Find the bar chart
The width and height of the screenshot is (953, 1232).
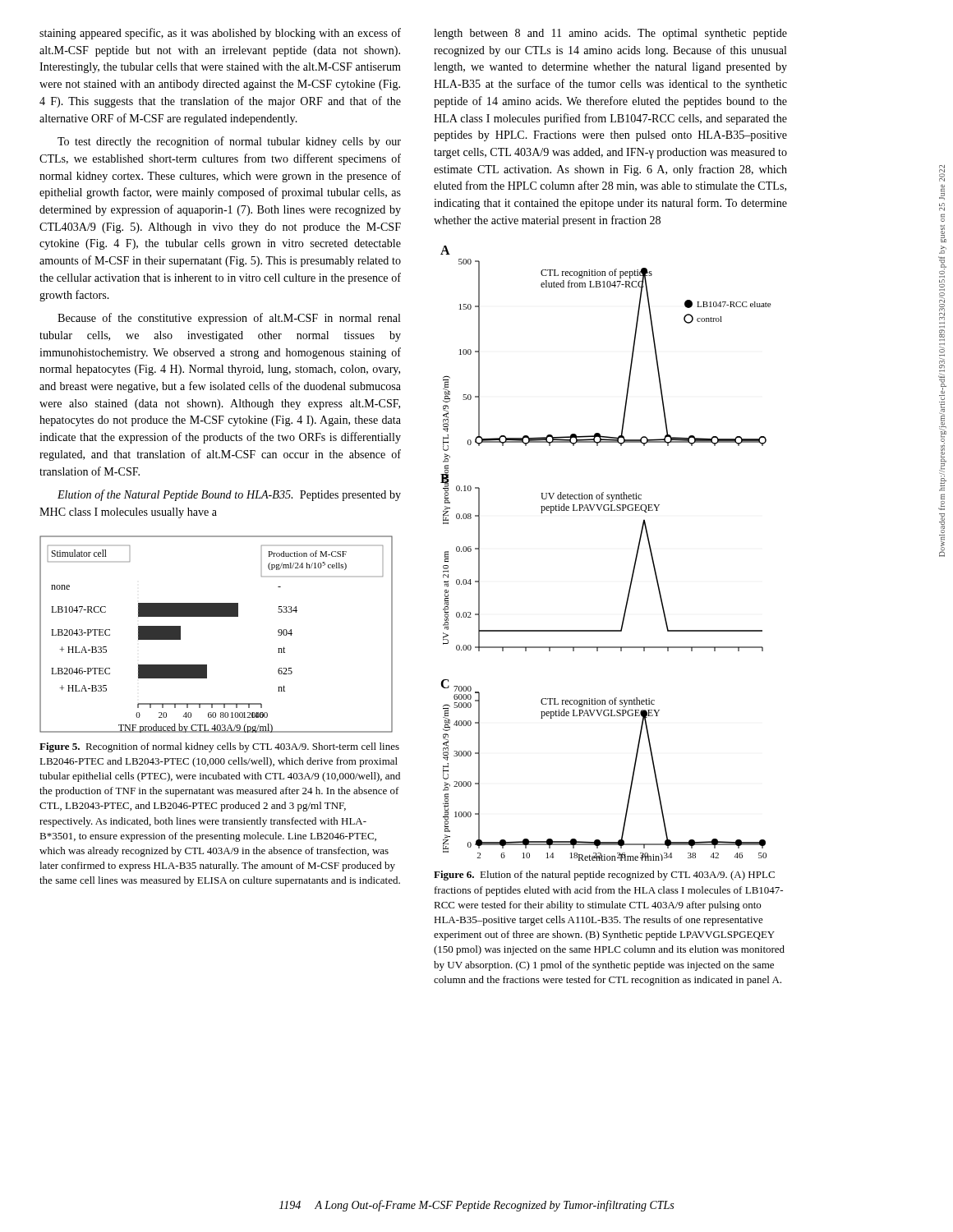[216, 634]
